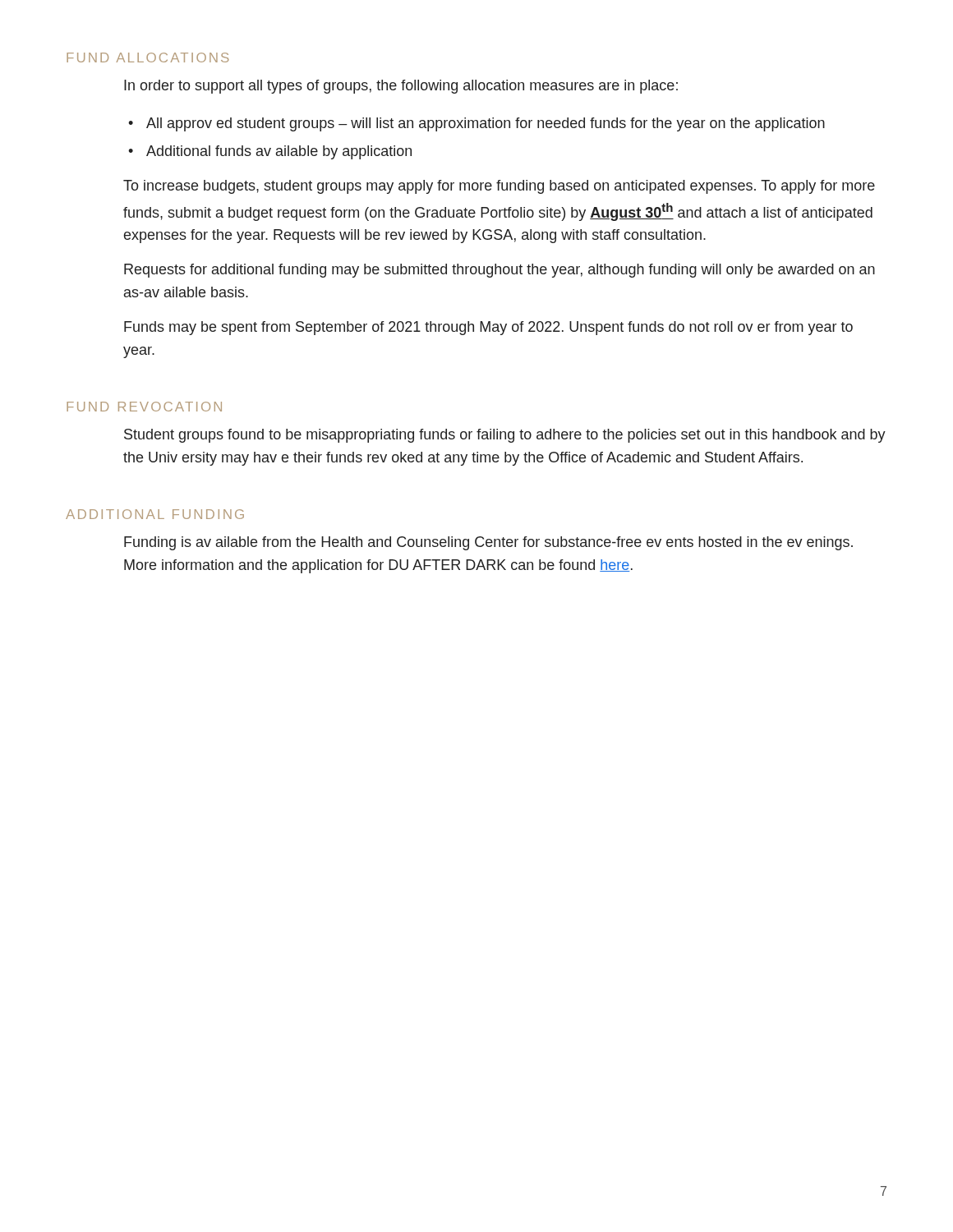Click on the text block with the text "In order to support all types of groups,"
Viewport: 953px width, 1232px height.
pyautogui.click(x=401, y=85)
